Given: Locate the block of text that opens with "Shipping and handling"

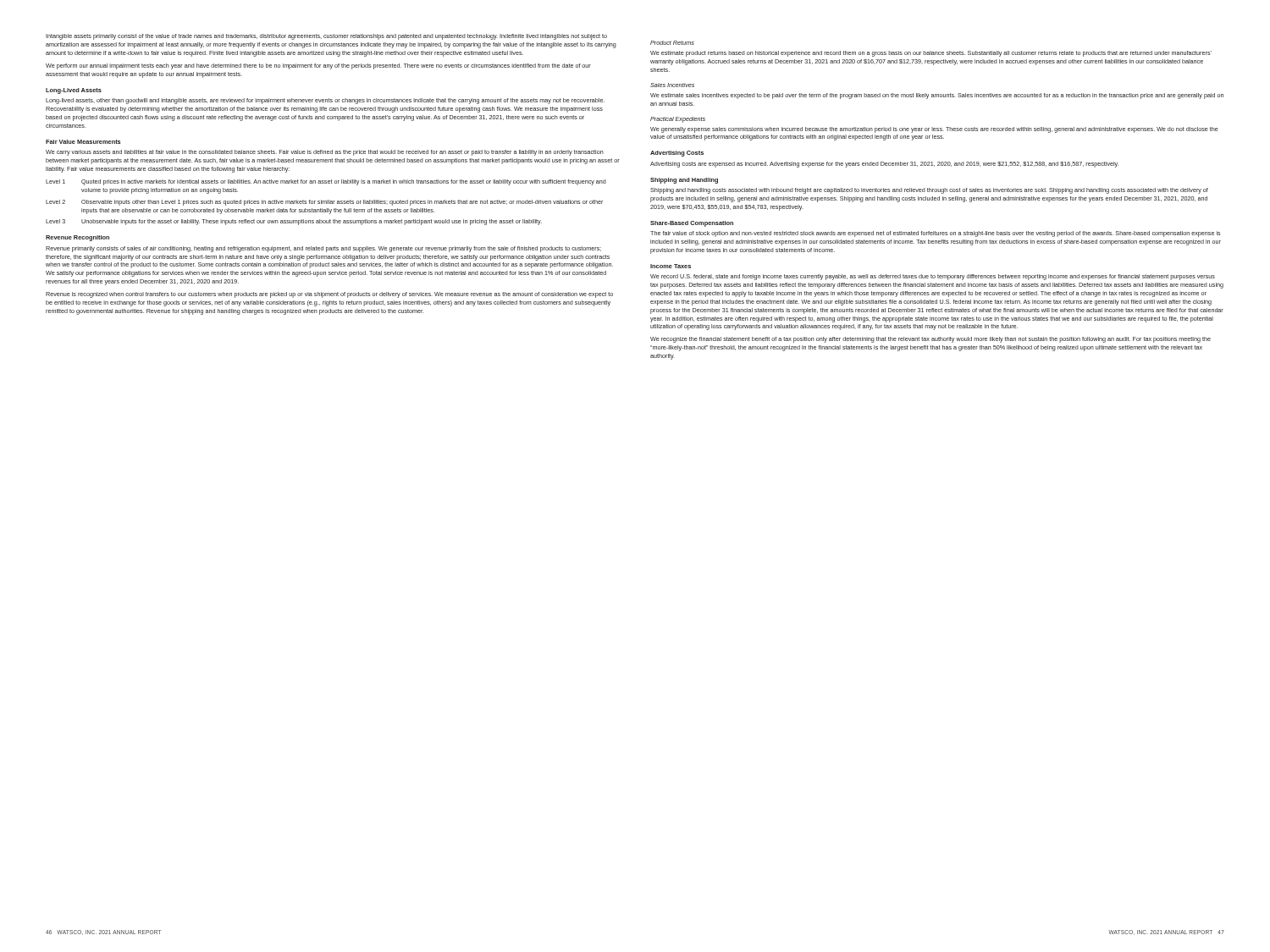Looking at the screenshot, I should tap(937, 199).
